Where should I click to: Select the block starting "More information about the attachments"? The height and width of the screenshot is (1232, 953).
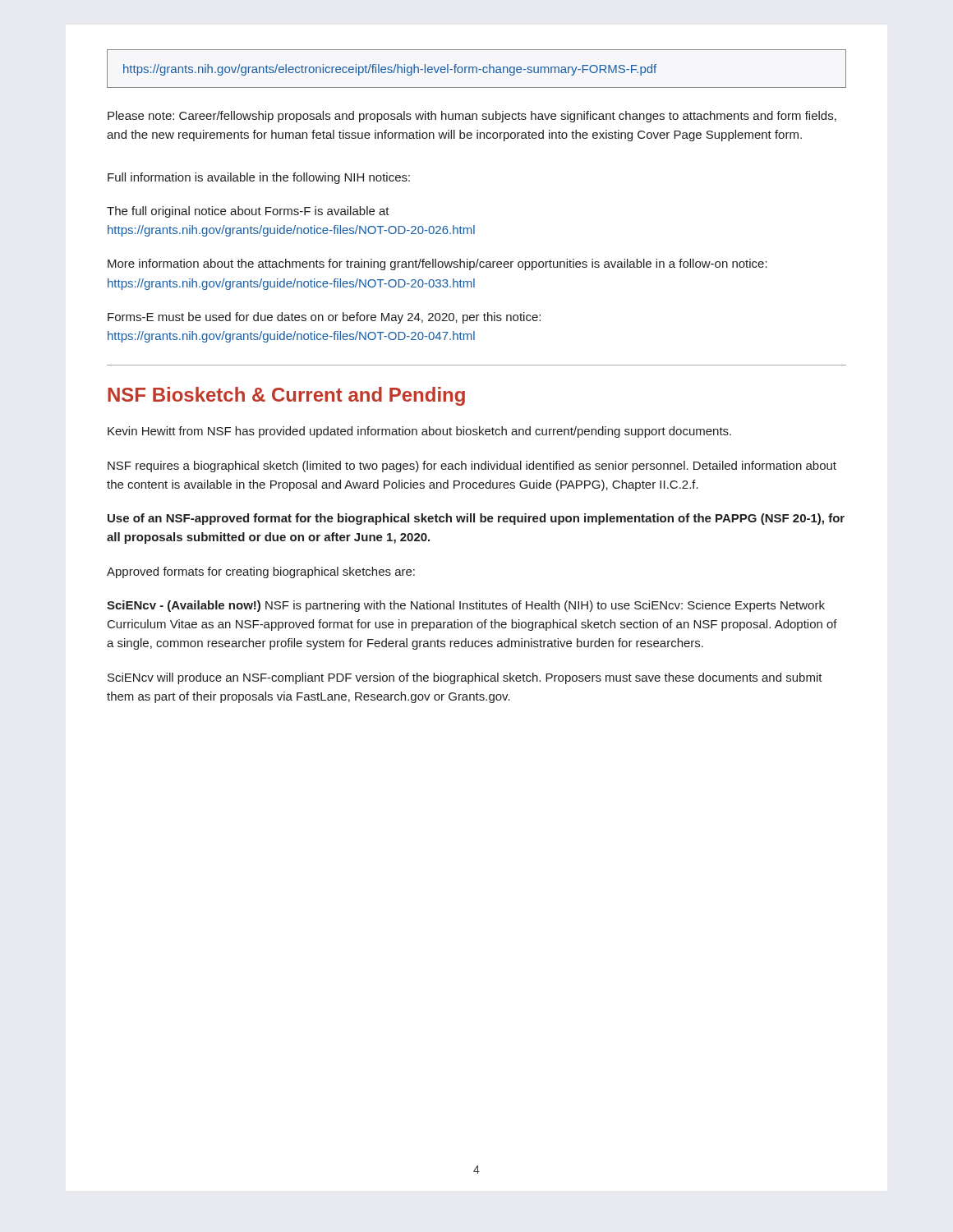coord(437,273)
